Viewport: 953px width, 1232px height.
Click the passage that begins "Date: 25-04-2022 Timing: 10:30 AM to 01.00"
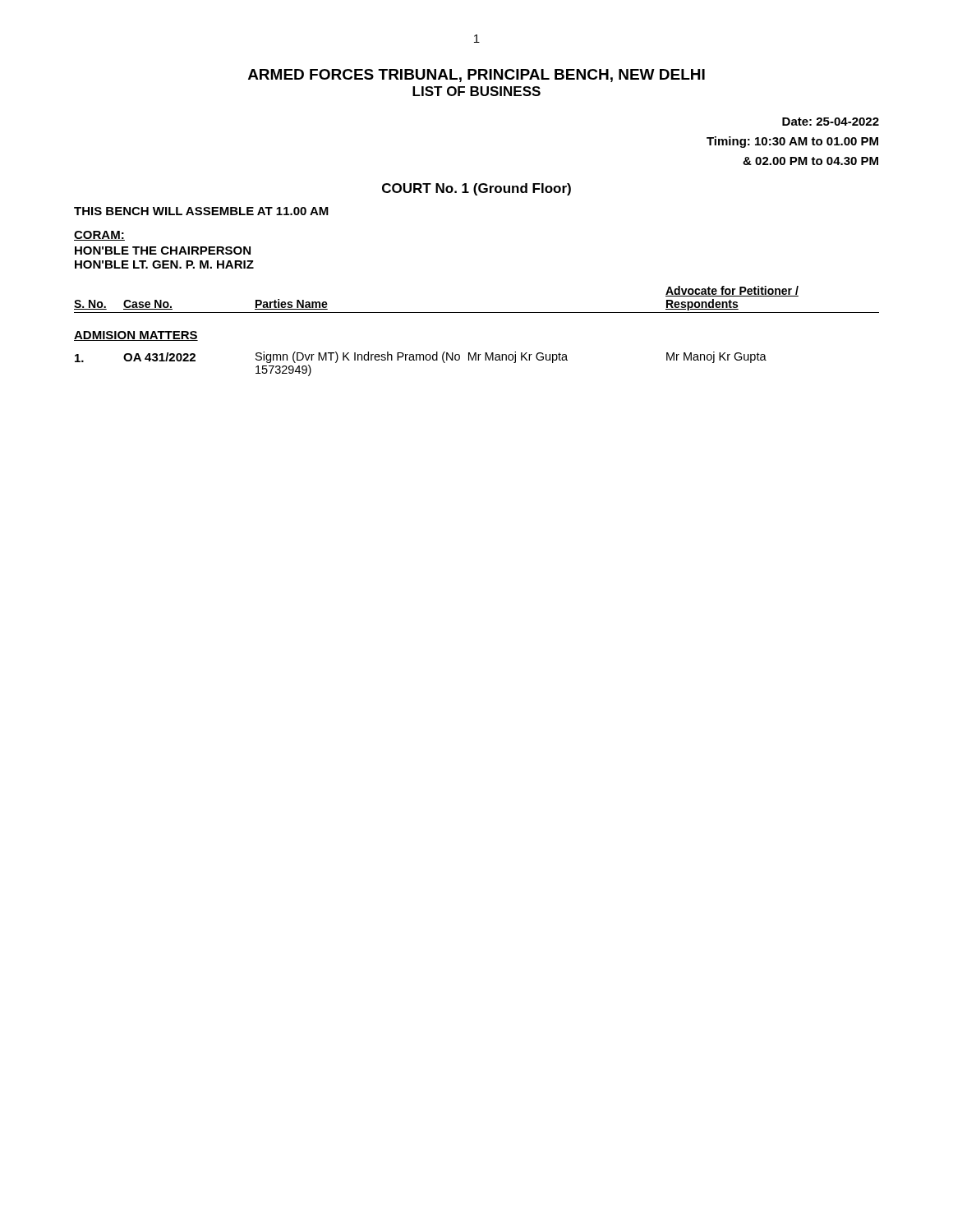click(x=790, y=141)
